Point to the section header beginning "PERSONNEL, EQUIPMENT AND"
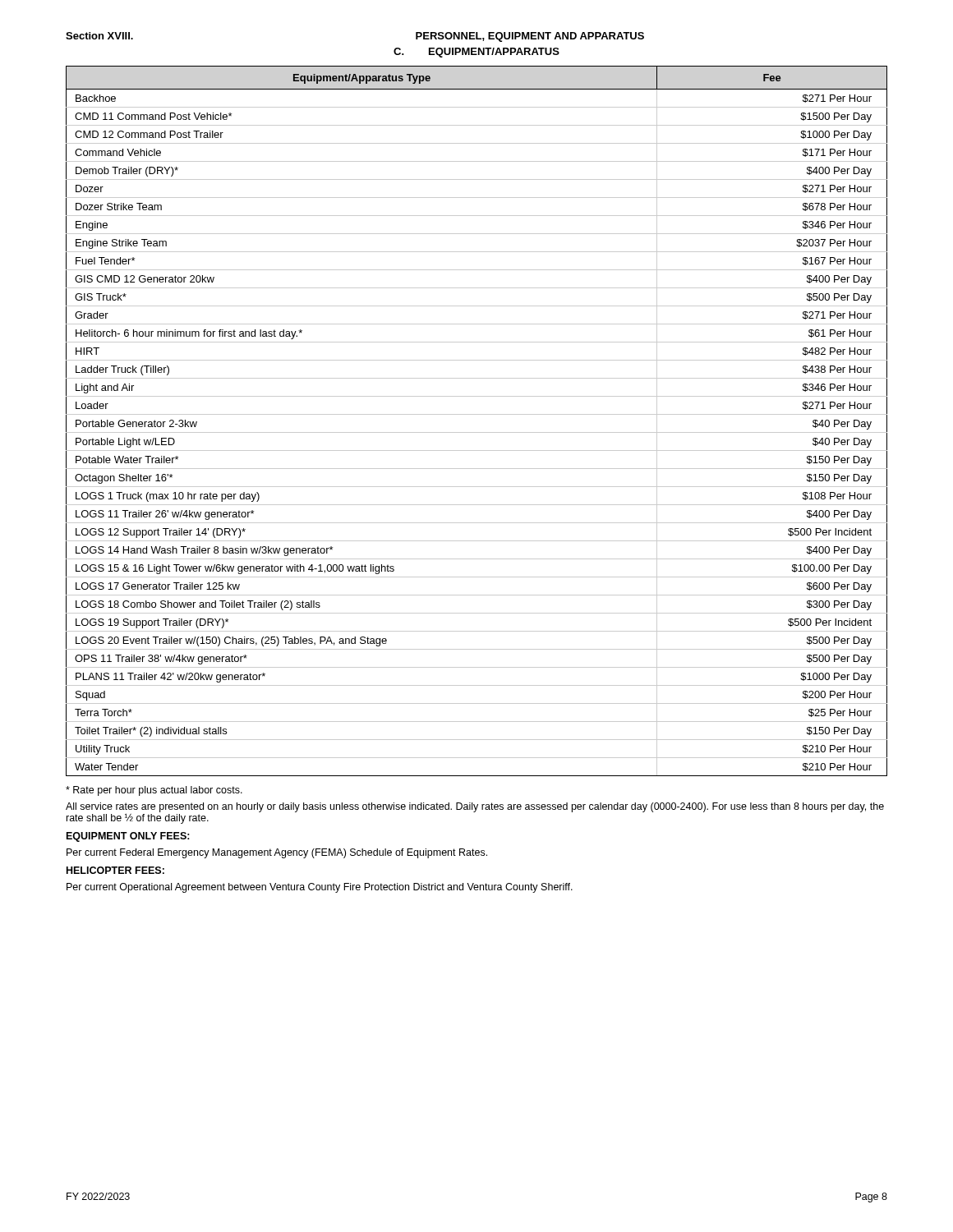 [530, 36]
